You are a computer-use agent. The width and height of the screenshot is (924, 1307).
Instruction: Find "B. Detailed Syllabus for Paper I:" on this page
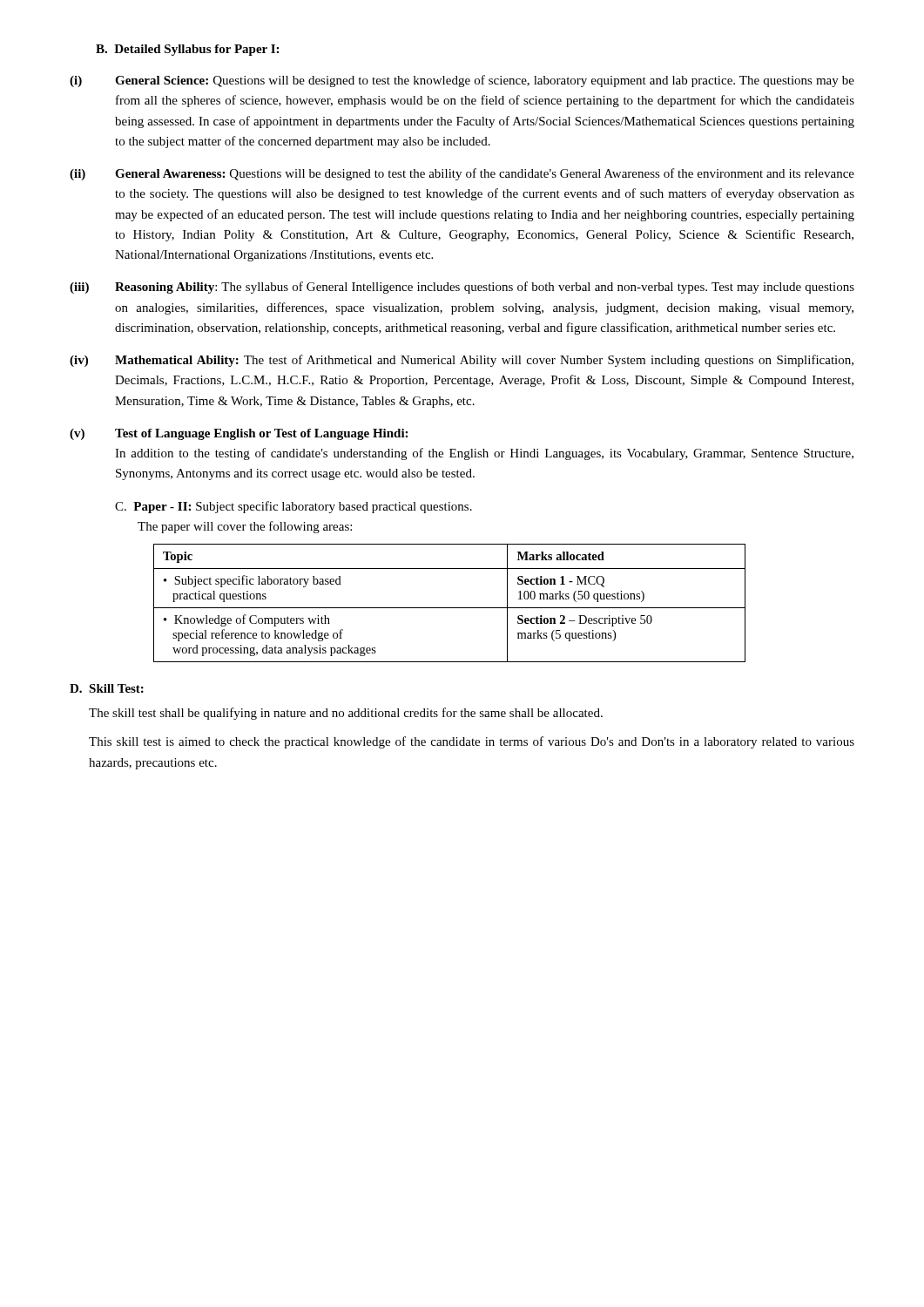pos(188,49)
